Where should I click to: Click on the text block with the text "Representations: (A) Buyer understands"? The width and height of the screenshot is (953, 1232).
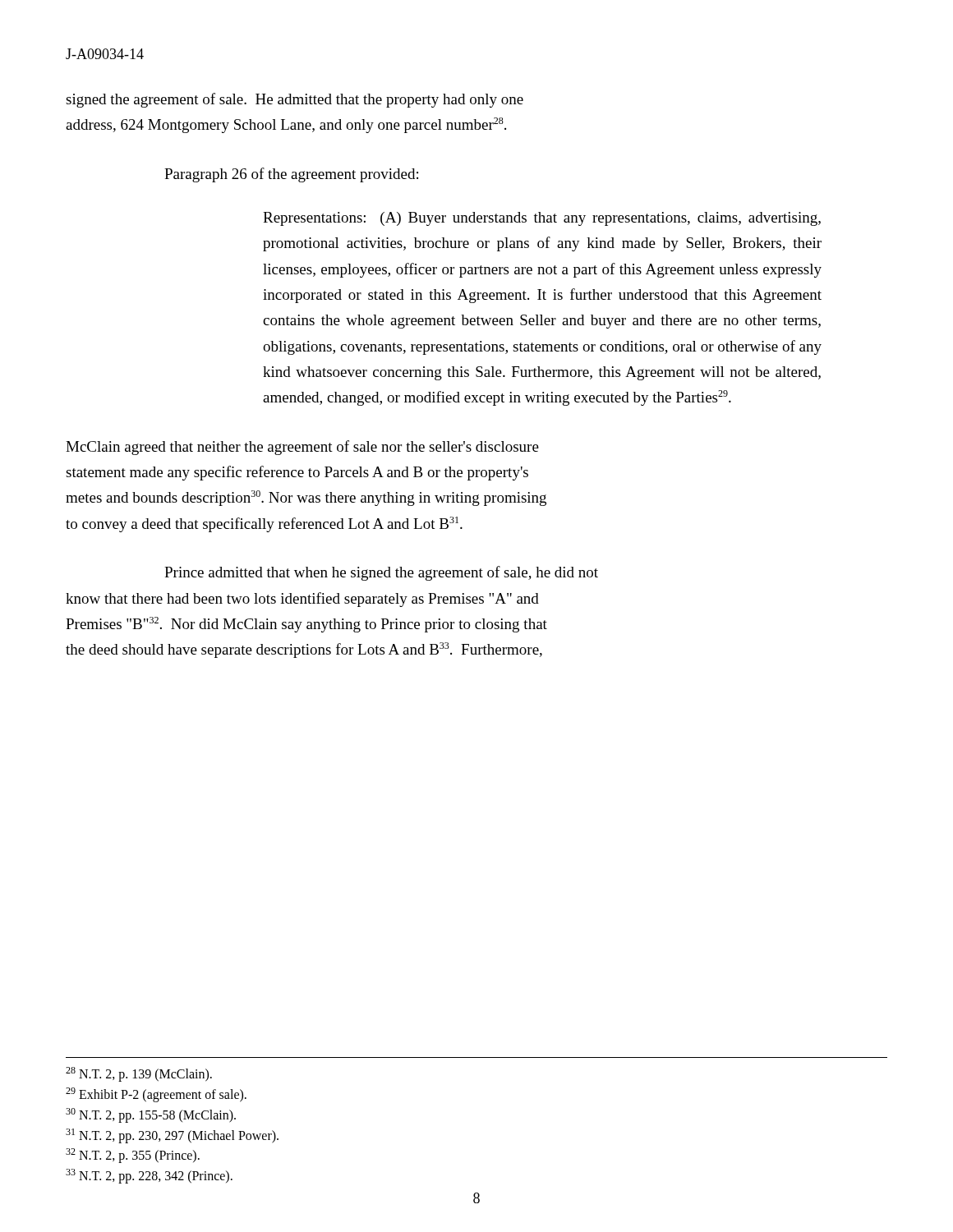click(x=542, y=307)
